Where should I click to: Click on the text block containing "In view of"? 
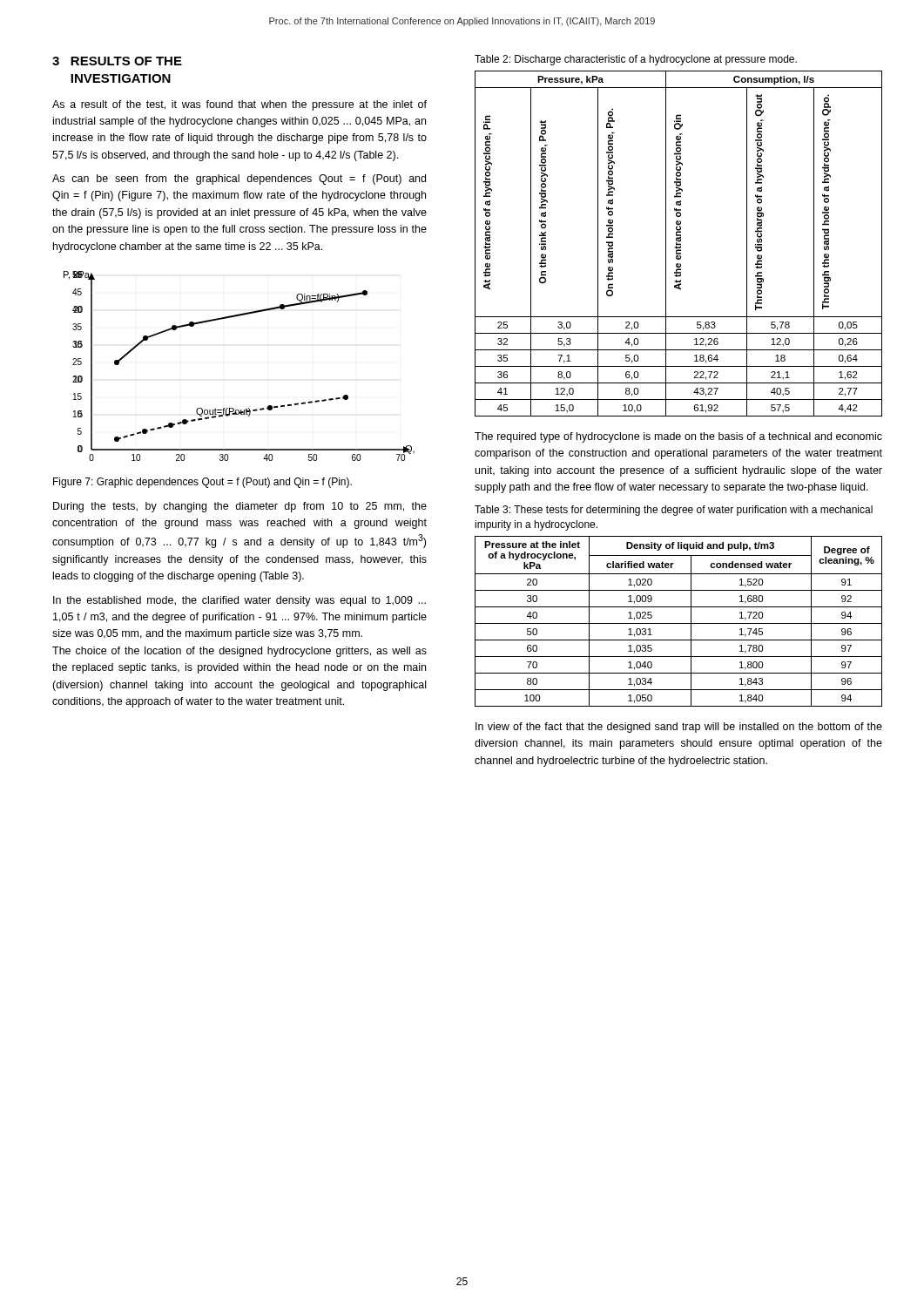678,744
